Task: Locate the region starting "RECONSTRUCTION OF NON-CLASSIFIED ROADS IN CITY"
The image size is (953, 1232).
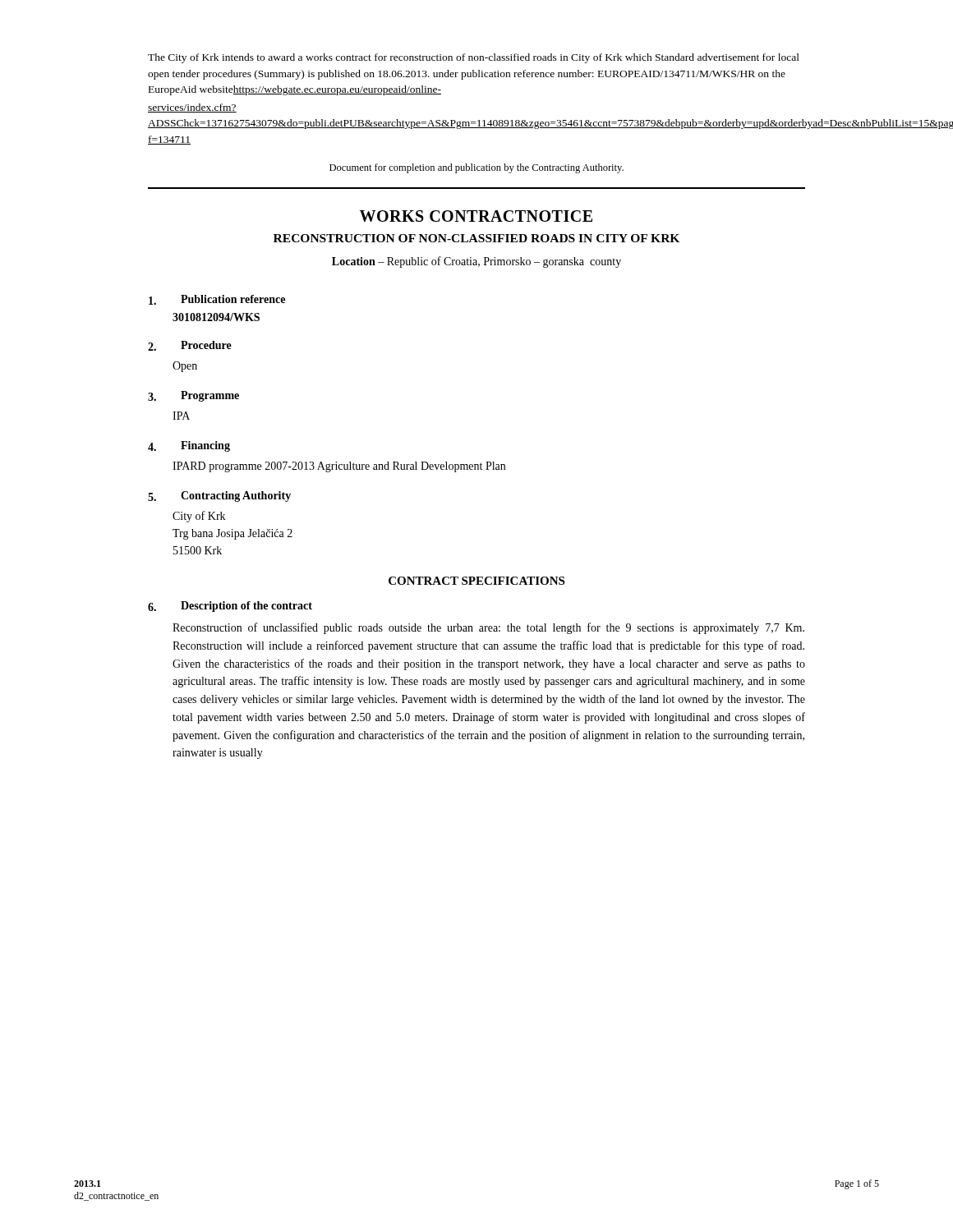Action: tap(476, 238)
